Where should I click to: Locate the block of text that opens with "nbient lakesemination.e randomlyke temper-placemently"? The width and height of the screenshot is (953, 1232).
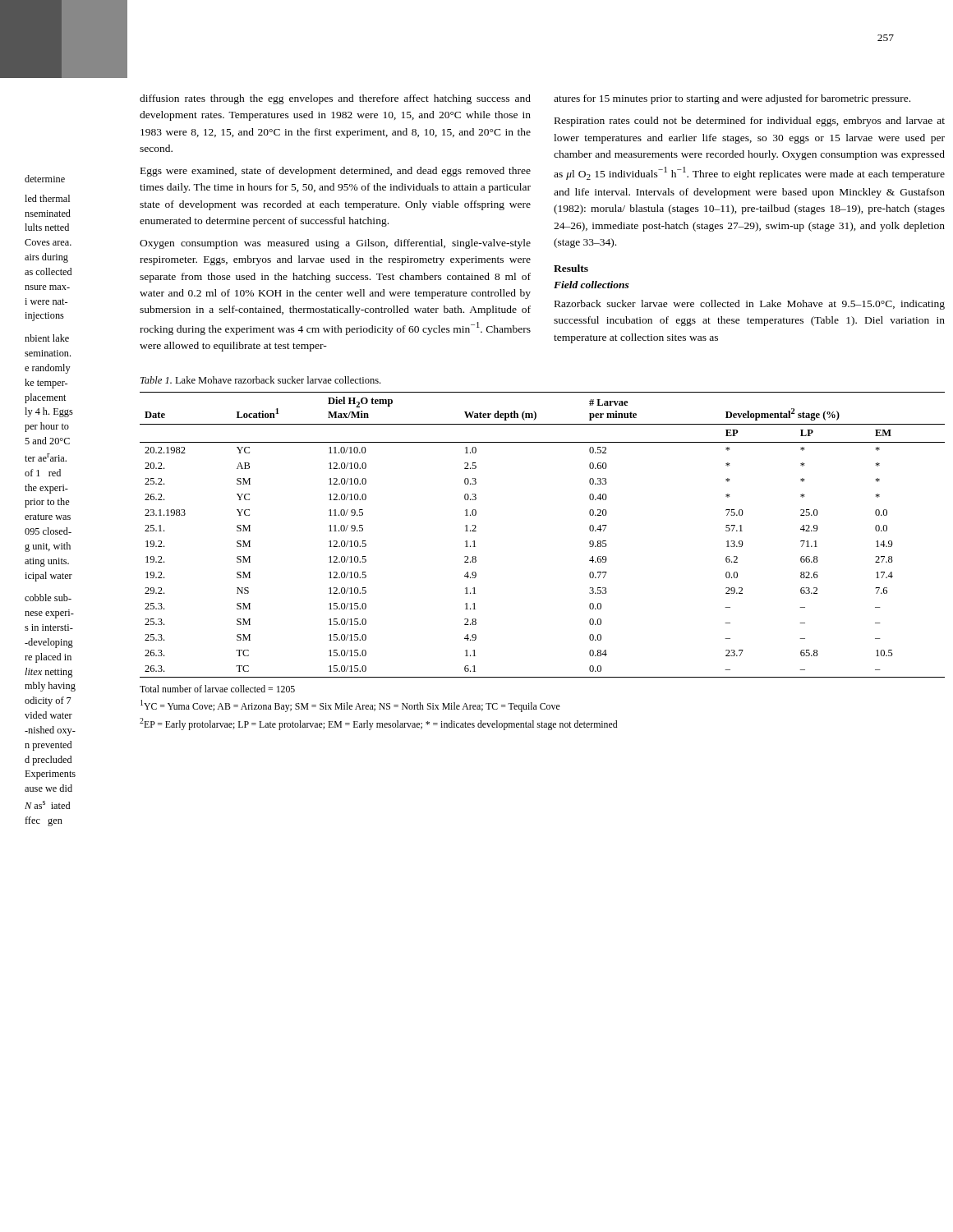(x=49, y=457)
